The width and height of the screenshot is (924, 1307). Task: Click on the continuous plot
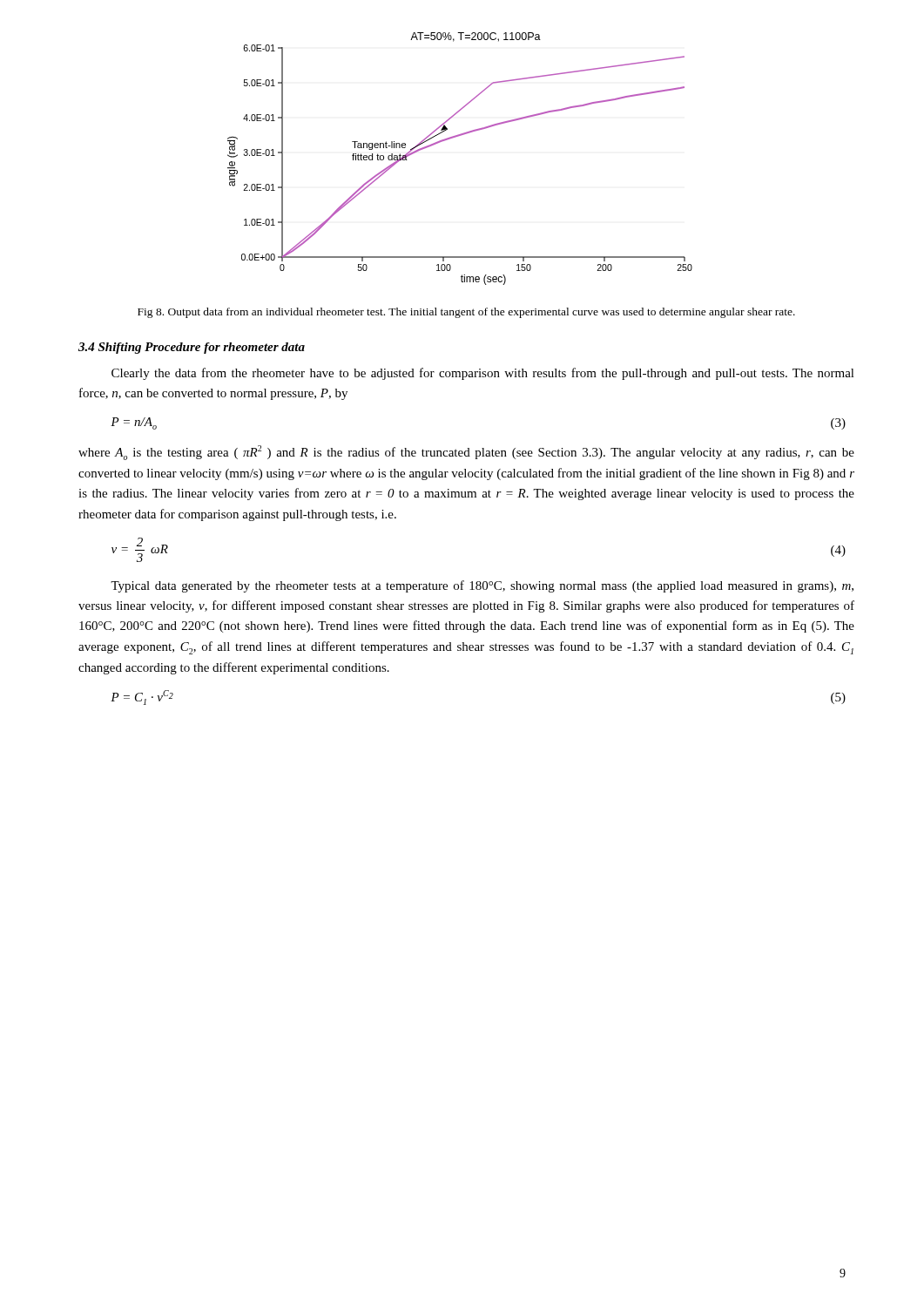466,163
